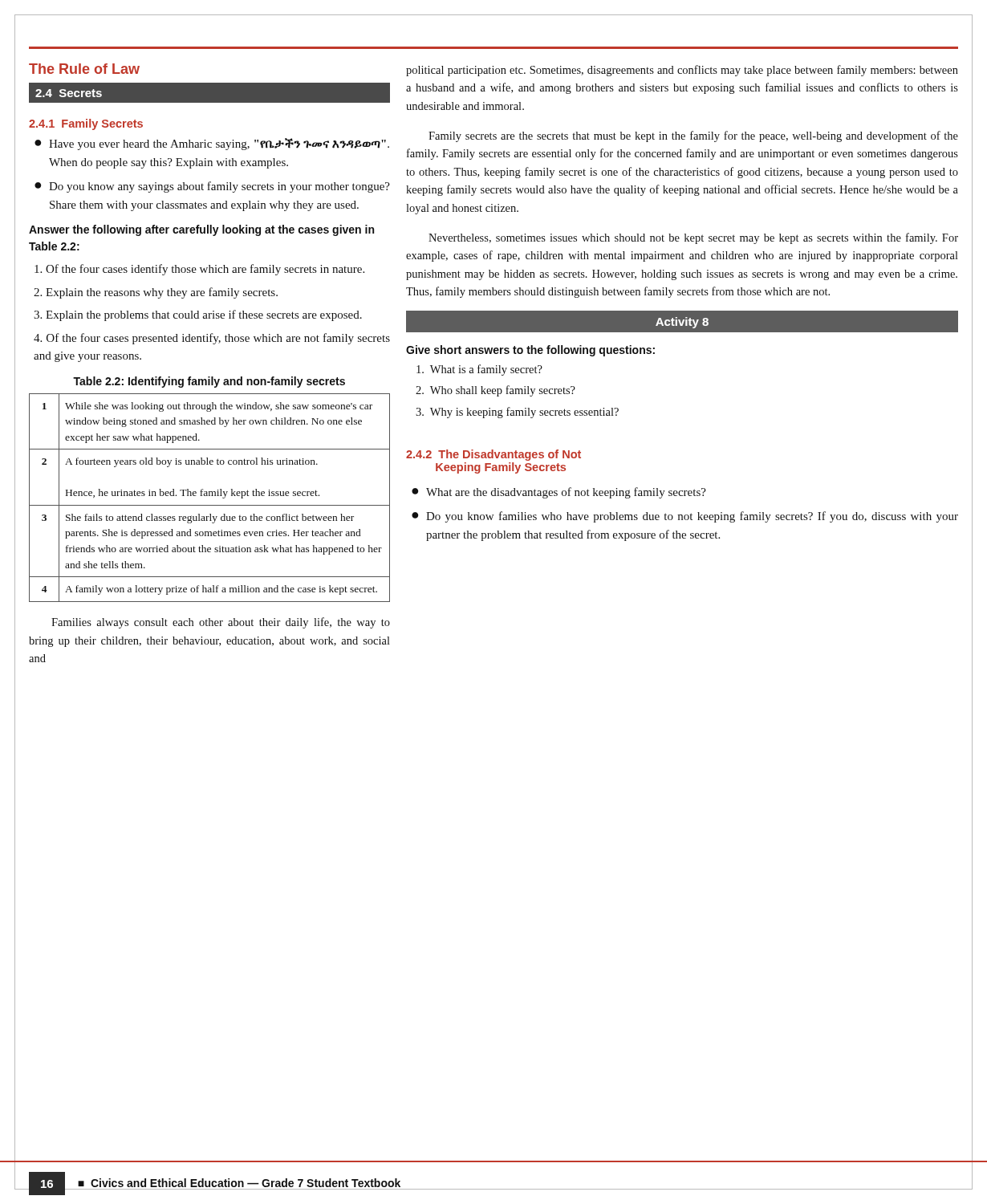Image resolution: width=987 pixels, height=1204 pixels.
Task: Navigate to the passage starting "3. Explain the problems that could arise"
Action: point(198,315)
